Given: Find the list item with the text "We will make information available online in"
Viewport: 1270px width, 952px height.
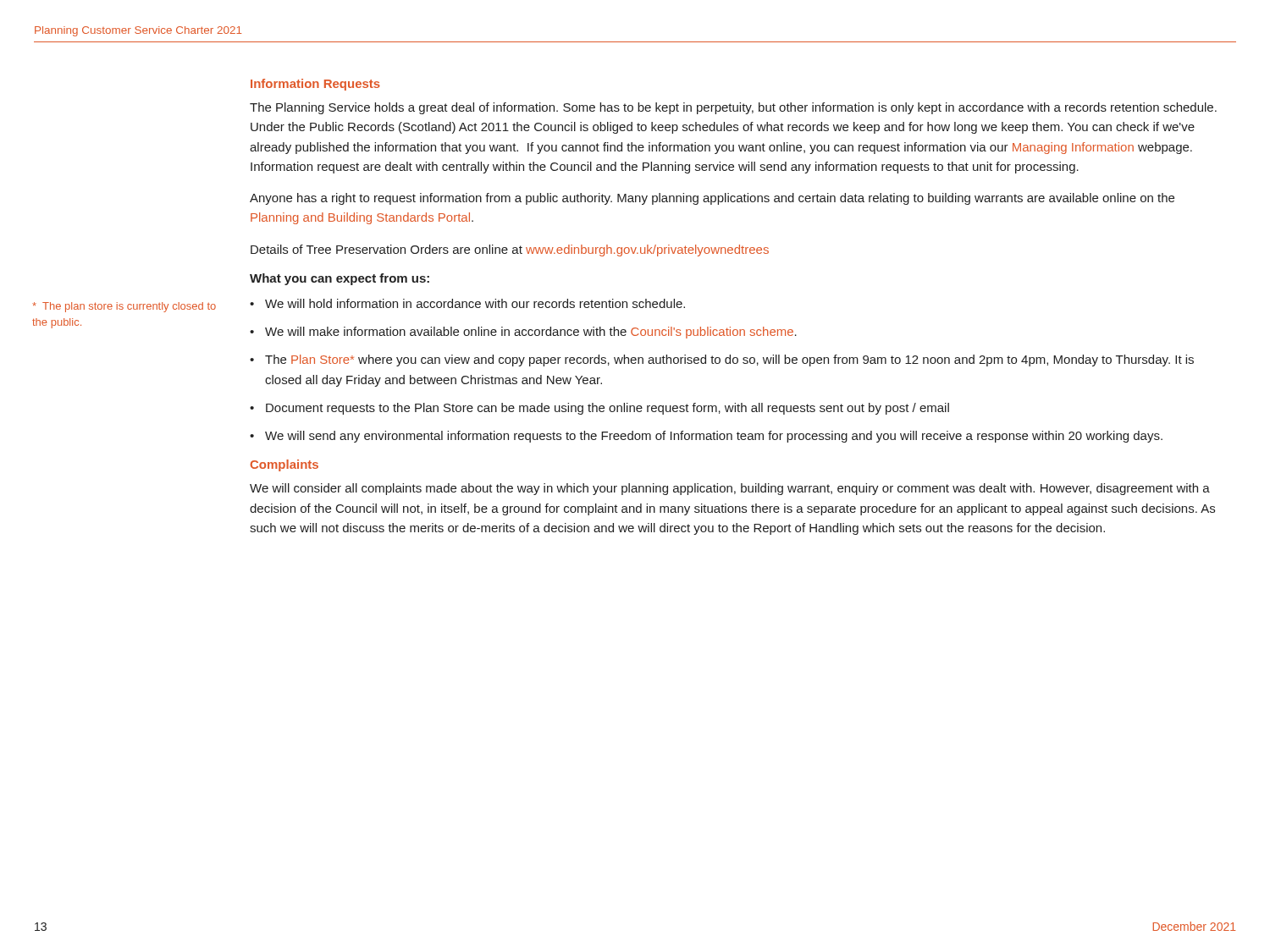Looking at the screenshot, I should pos(531,331).
